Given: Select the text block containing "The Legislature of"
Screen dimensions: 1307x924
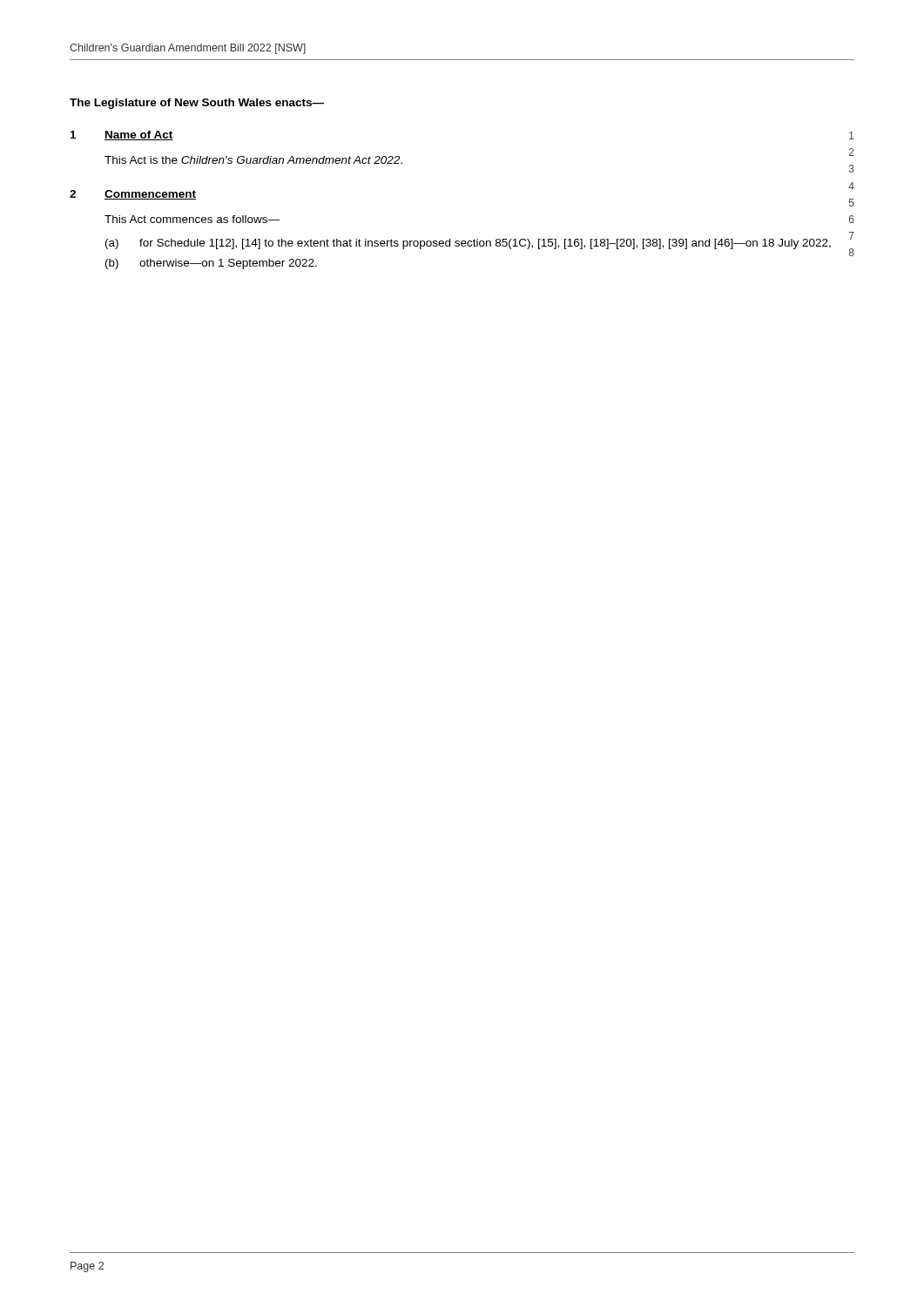Looking at the screenshot, I should click(x=197, y=102).
